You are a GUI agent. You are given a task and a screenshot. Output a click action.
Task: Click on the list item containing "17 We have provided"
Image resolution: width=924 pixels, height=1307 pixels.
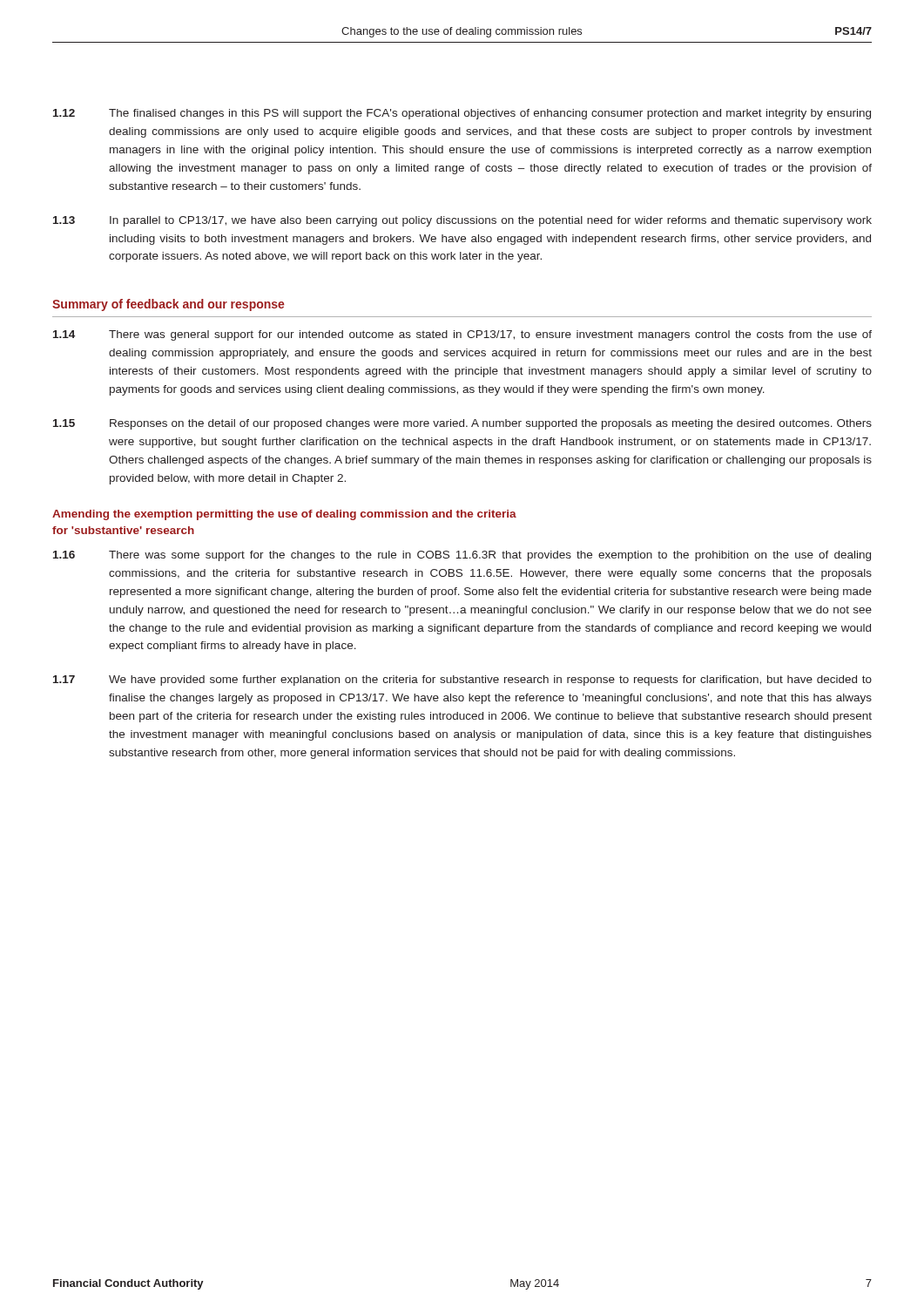tap(462, 717)
